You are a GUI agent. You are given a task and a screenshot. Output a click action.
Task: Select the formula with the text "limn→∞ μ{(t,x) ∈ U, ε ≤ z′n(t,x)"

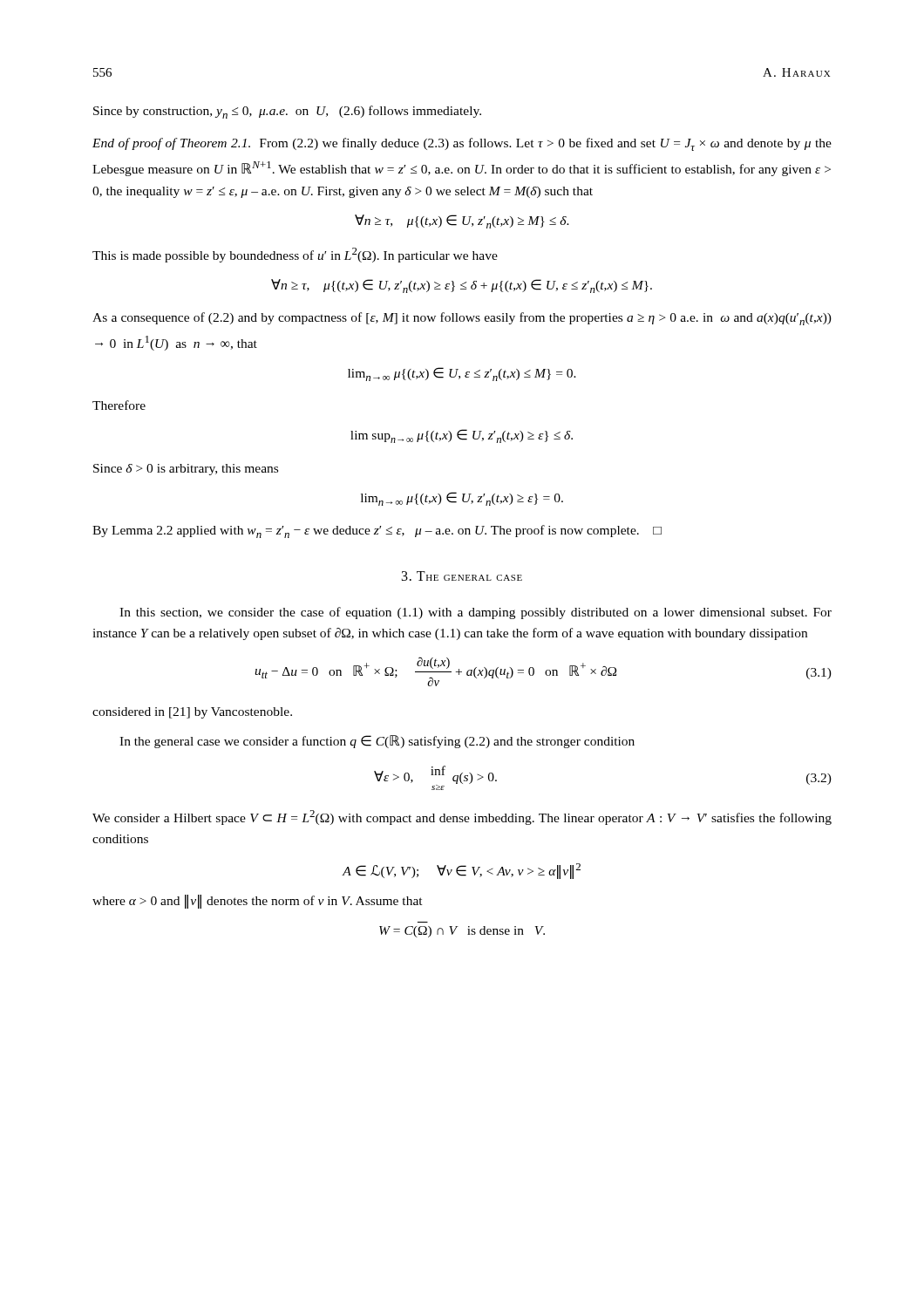pos(462,375)
